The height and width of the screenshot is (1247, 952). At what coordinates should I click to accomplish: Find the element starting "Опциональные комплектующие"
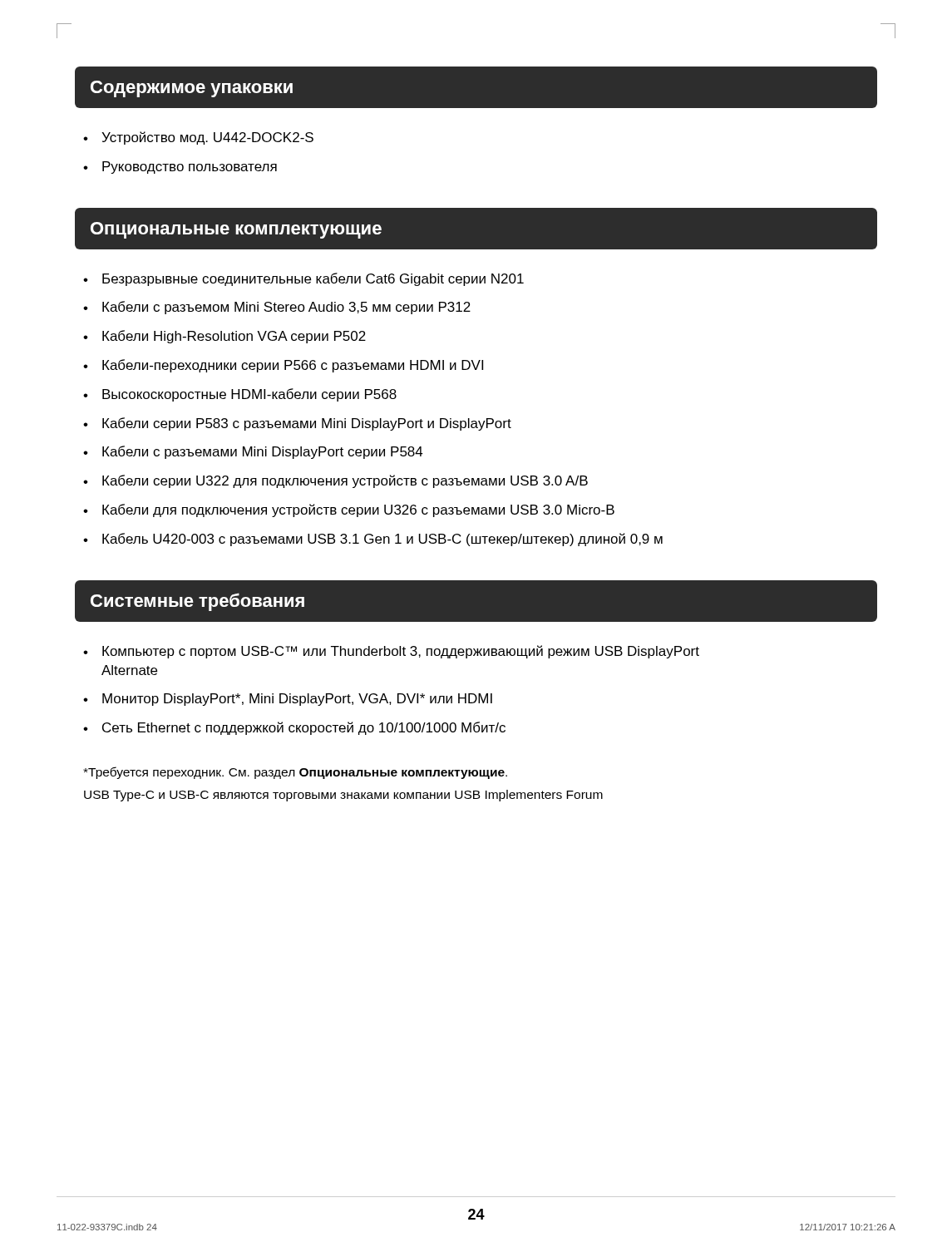pos(476,228)
